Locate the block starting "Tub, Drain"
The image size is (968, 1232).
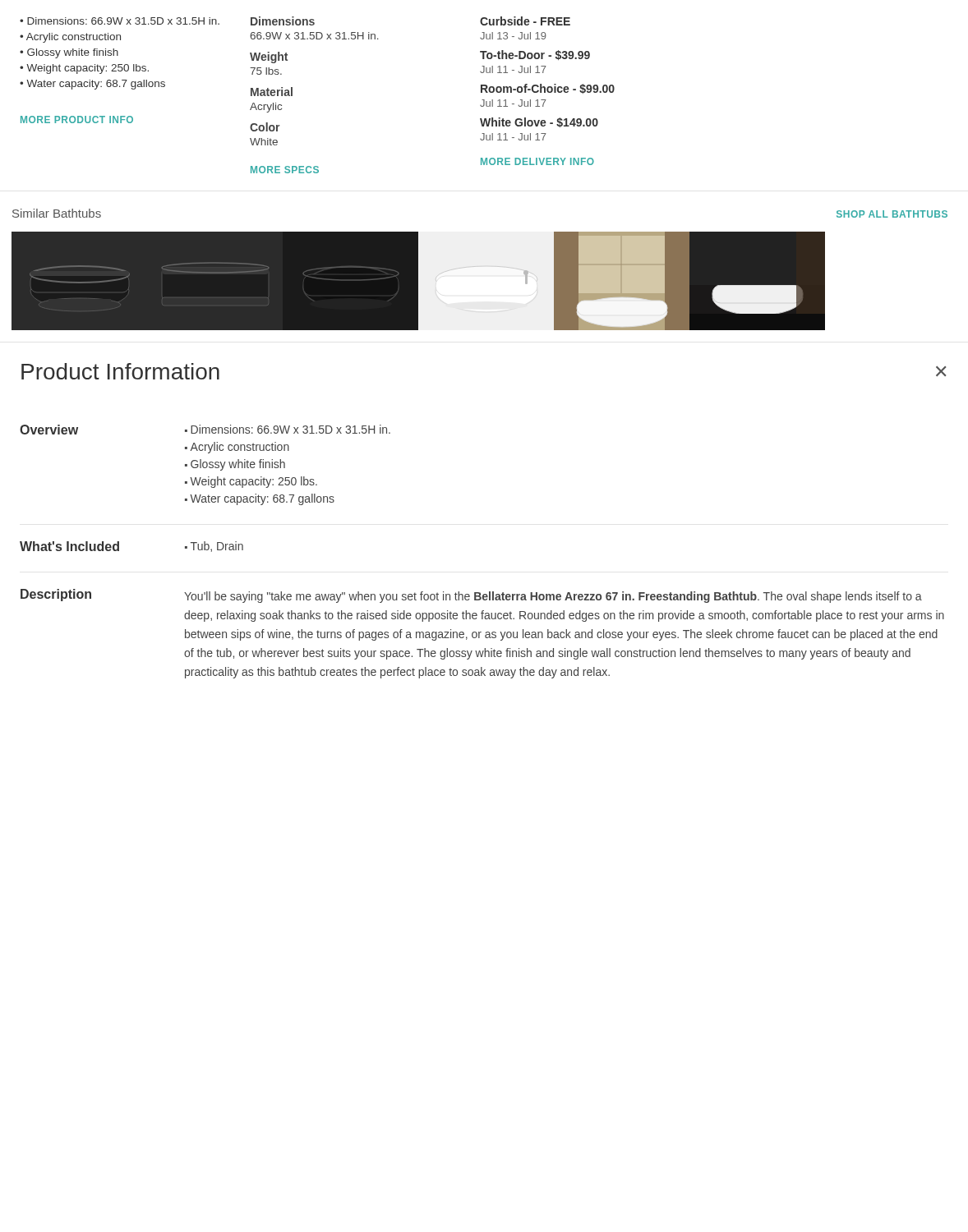point(217,546)
